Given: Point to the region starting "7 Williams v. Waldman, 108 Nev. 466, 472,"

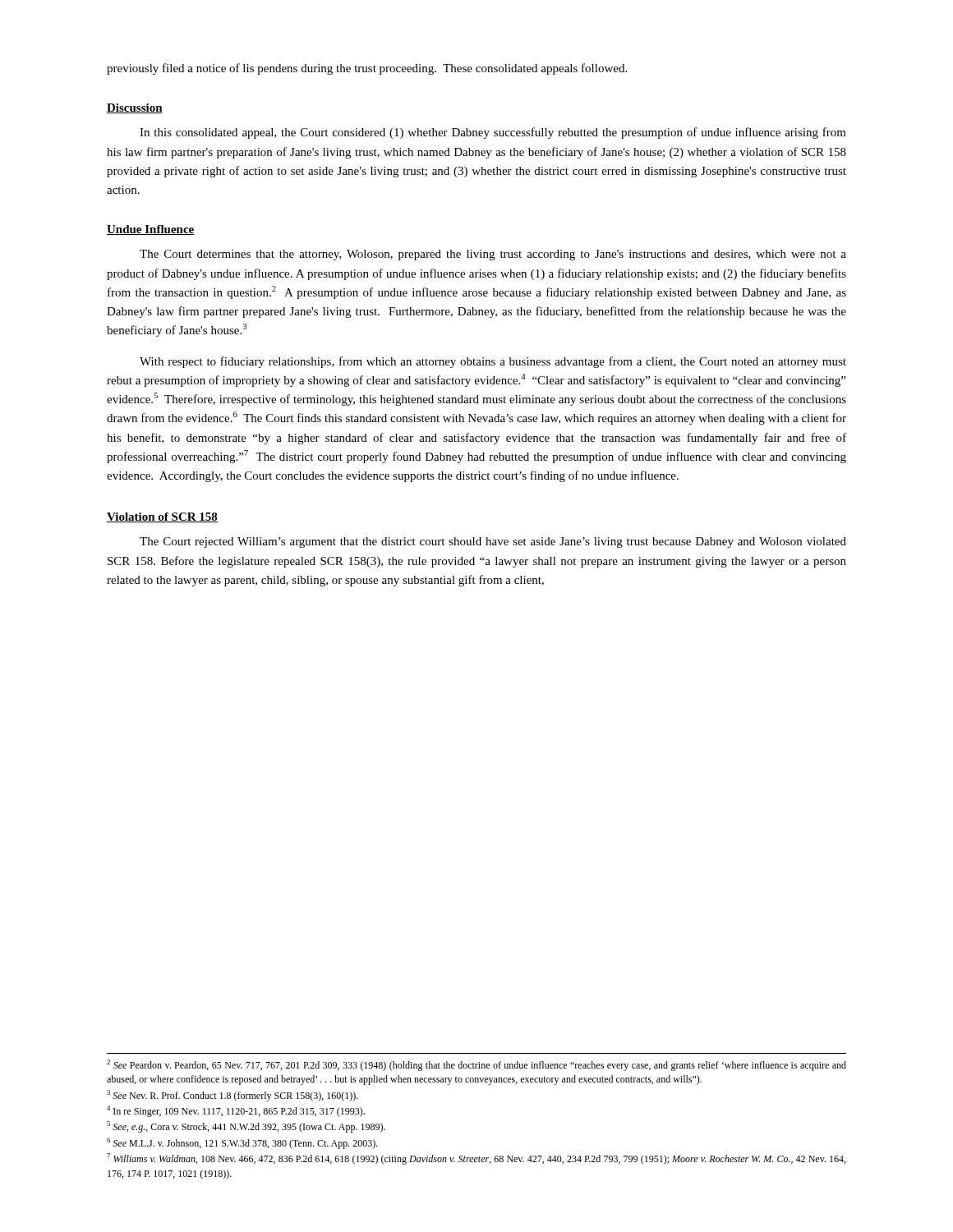Looking at the screenshot, I should (x=476, y=1166).
